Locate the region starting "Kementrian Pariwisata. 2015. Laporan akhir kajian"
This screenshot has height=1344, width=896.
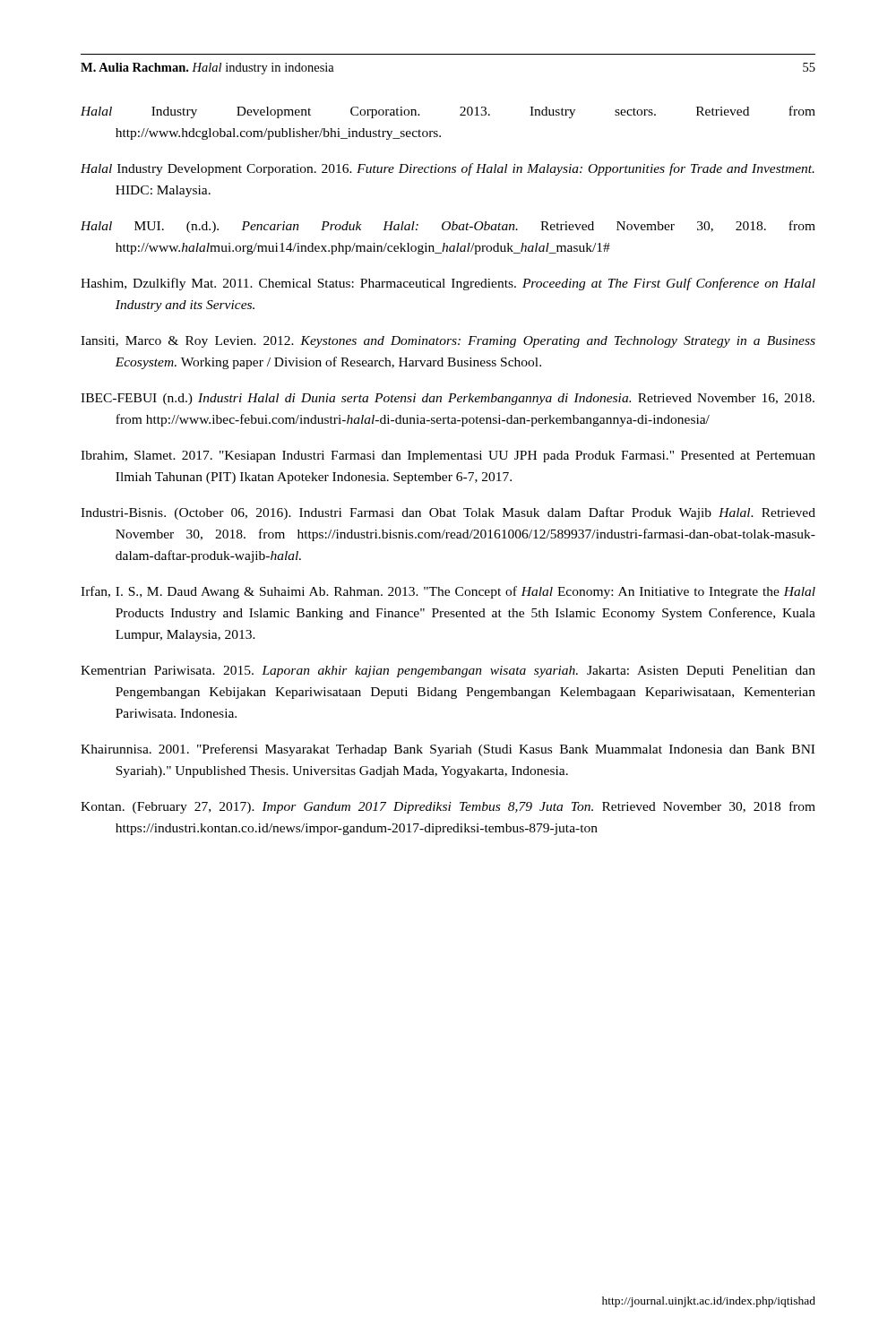[448, 692]
